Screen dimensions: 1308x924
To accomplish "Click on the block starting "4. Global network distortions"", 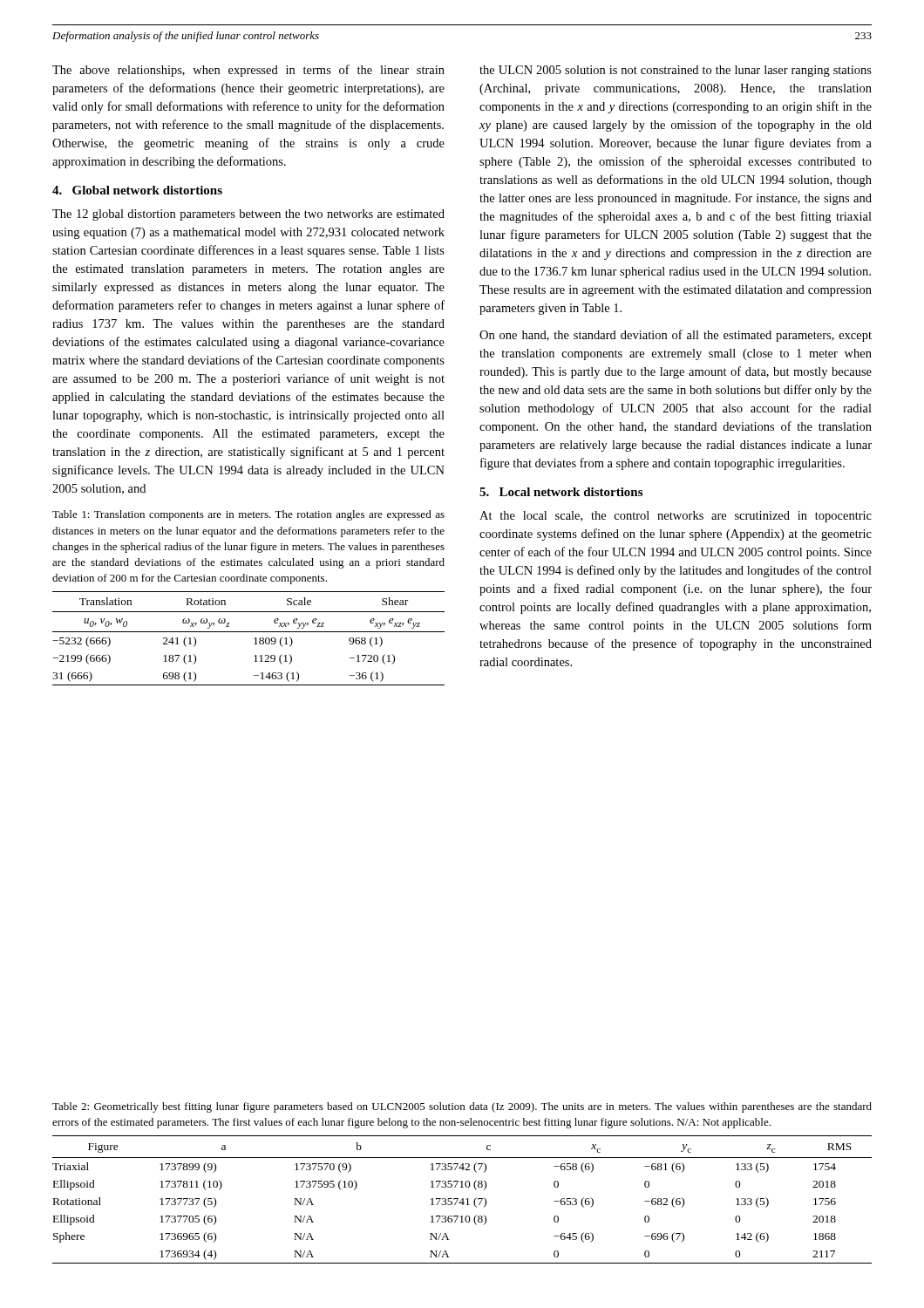I will (137, 190).
